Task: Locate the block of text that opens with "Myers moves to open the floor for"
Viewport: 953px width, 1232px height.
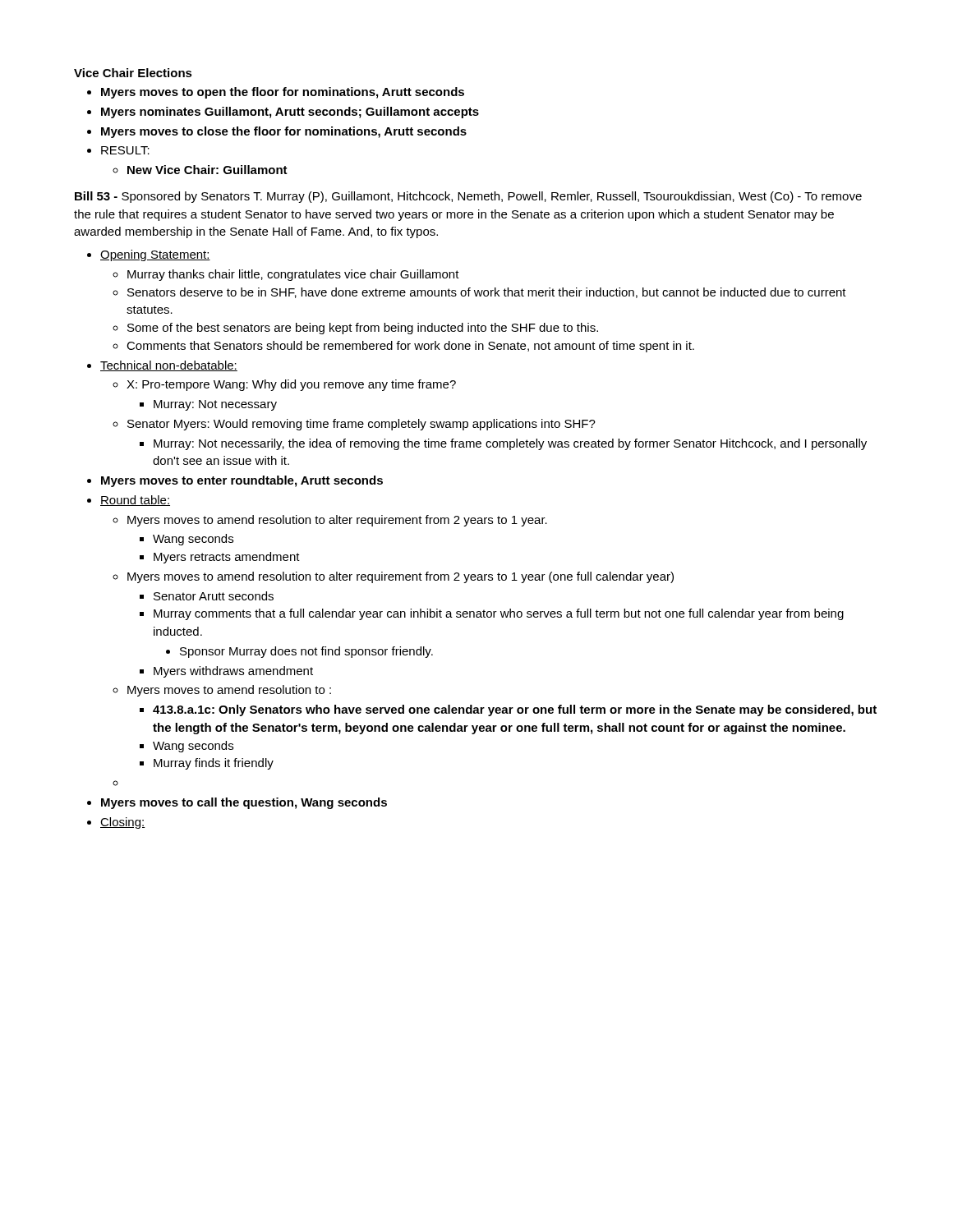Action: [476, 131]
